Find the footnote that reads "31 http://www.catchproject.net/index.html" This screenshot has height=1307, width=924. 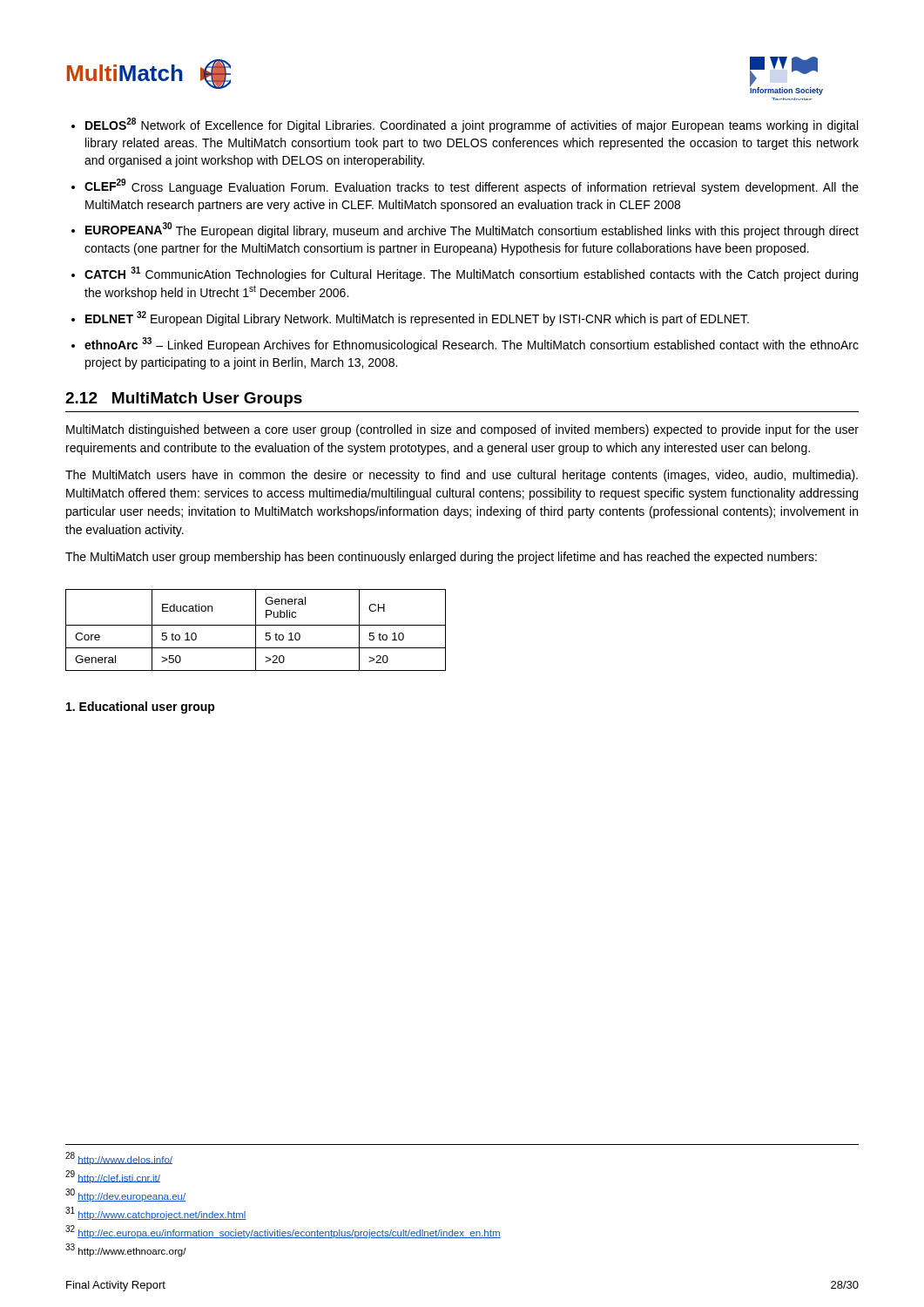point(156,1213)
